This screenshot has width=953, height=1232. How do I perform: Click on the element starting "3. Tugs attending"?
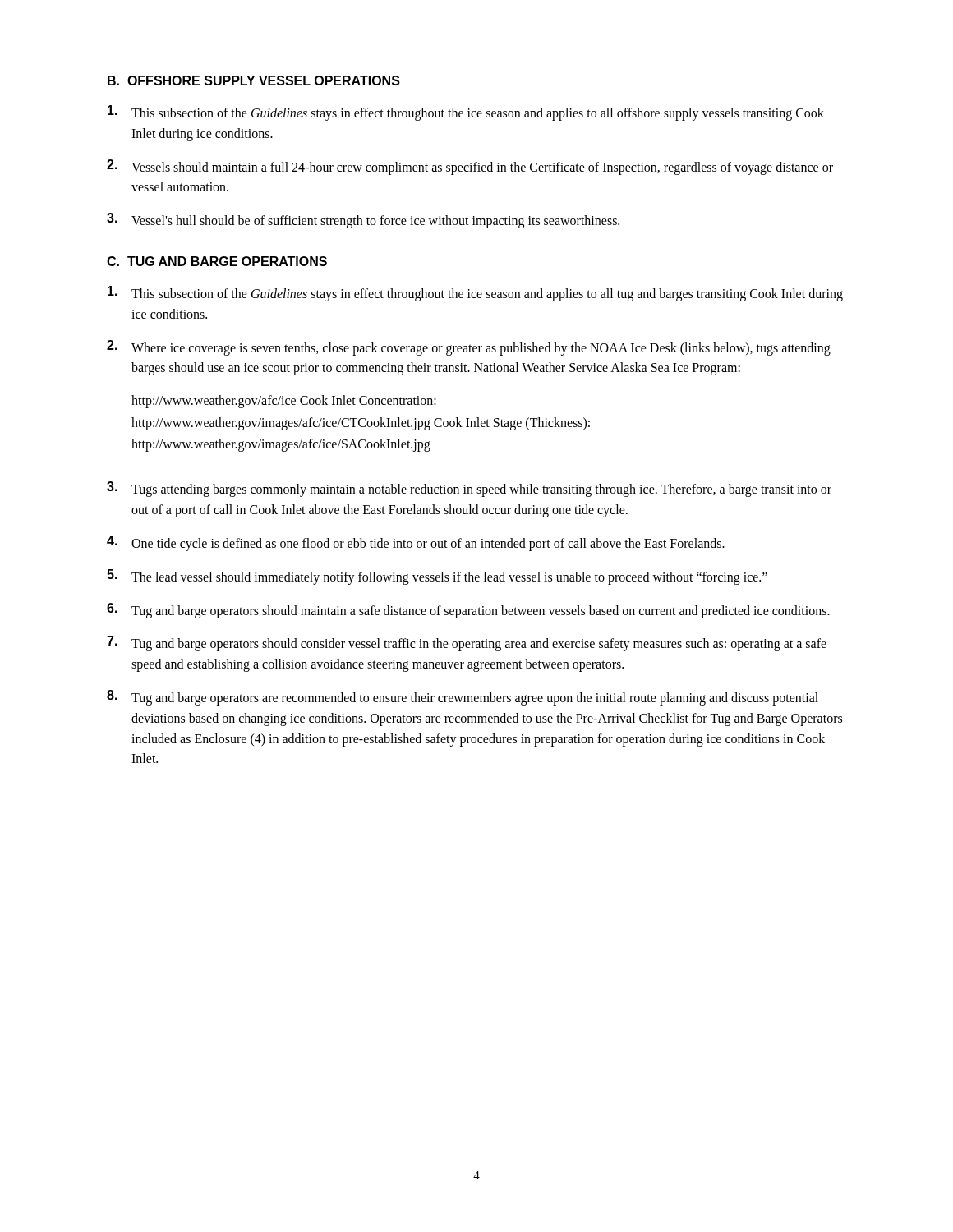tap(476, 500)
